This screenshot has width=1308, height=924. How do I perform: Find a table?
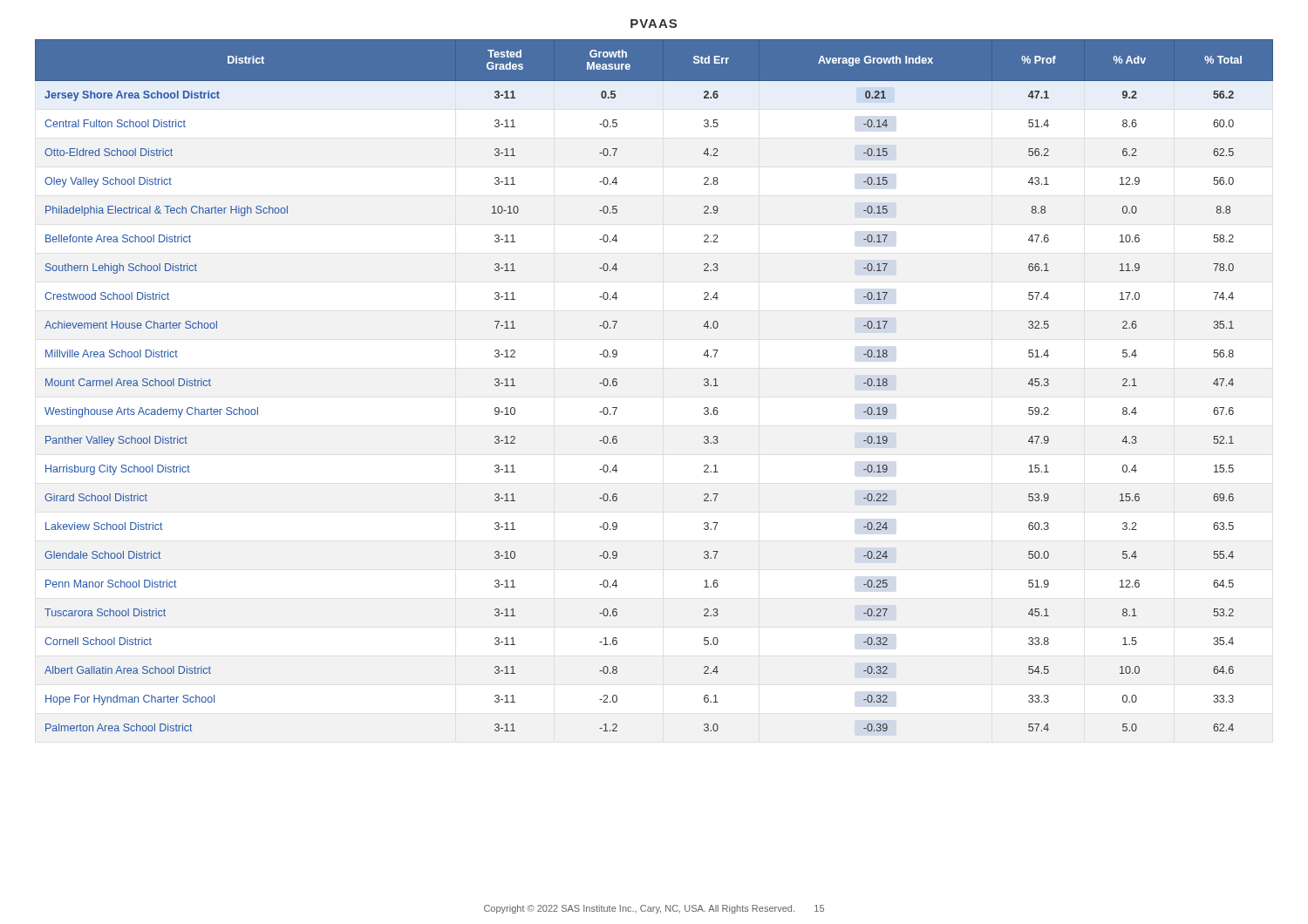[x=654, y=391]
